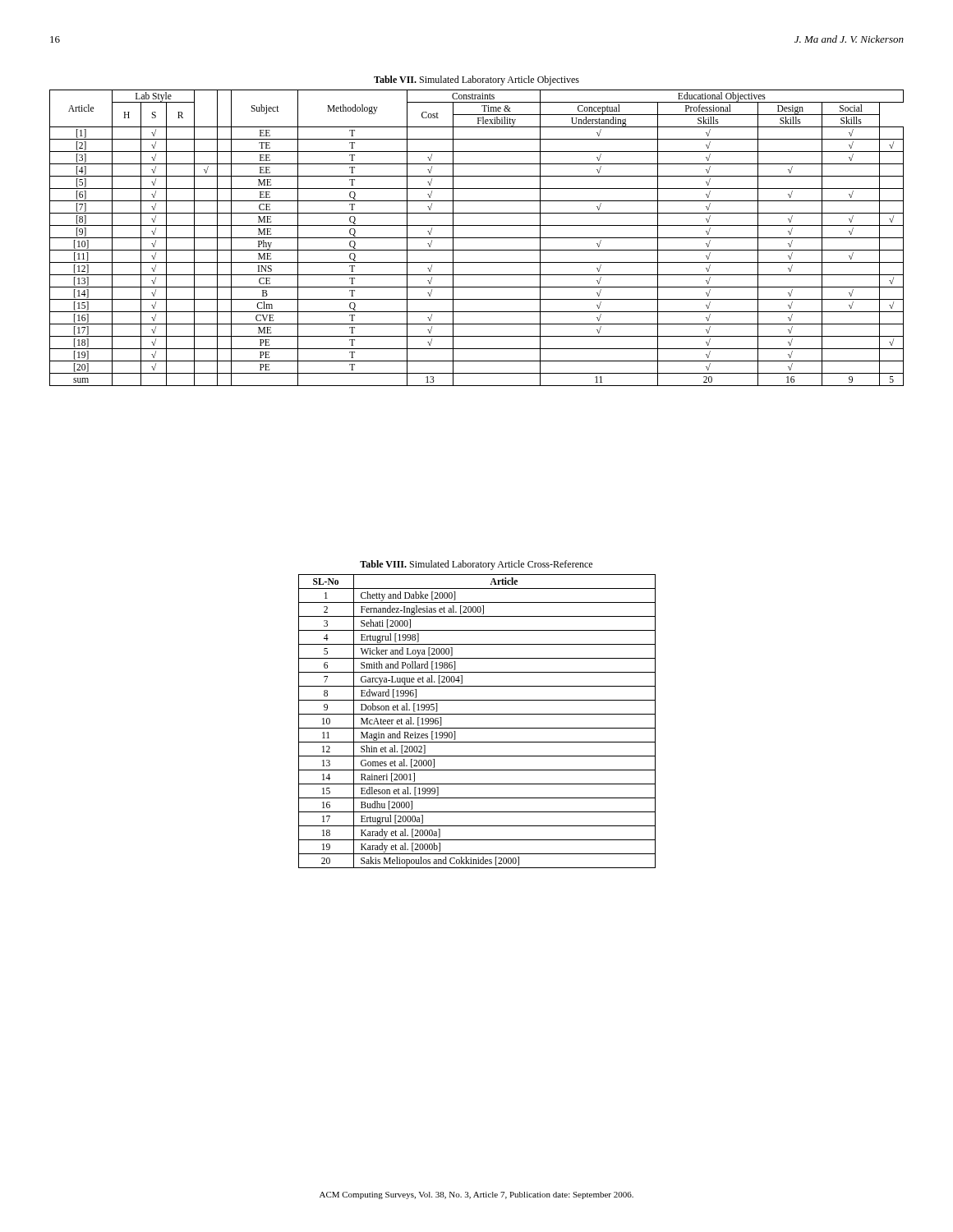Screen dimensions: 1232x953
Task: Locate the table with the text "Dobson et al. [1995]"
Action: [476, 721]
